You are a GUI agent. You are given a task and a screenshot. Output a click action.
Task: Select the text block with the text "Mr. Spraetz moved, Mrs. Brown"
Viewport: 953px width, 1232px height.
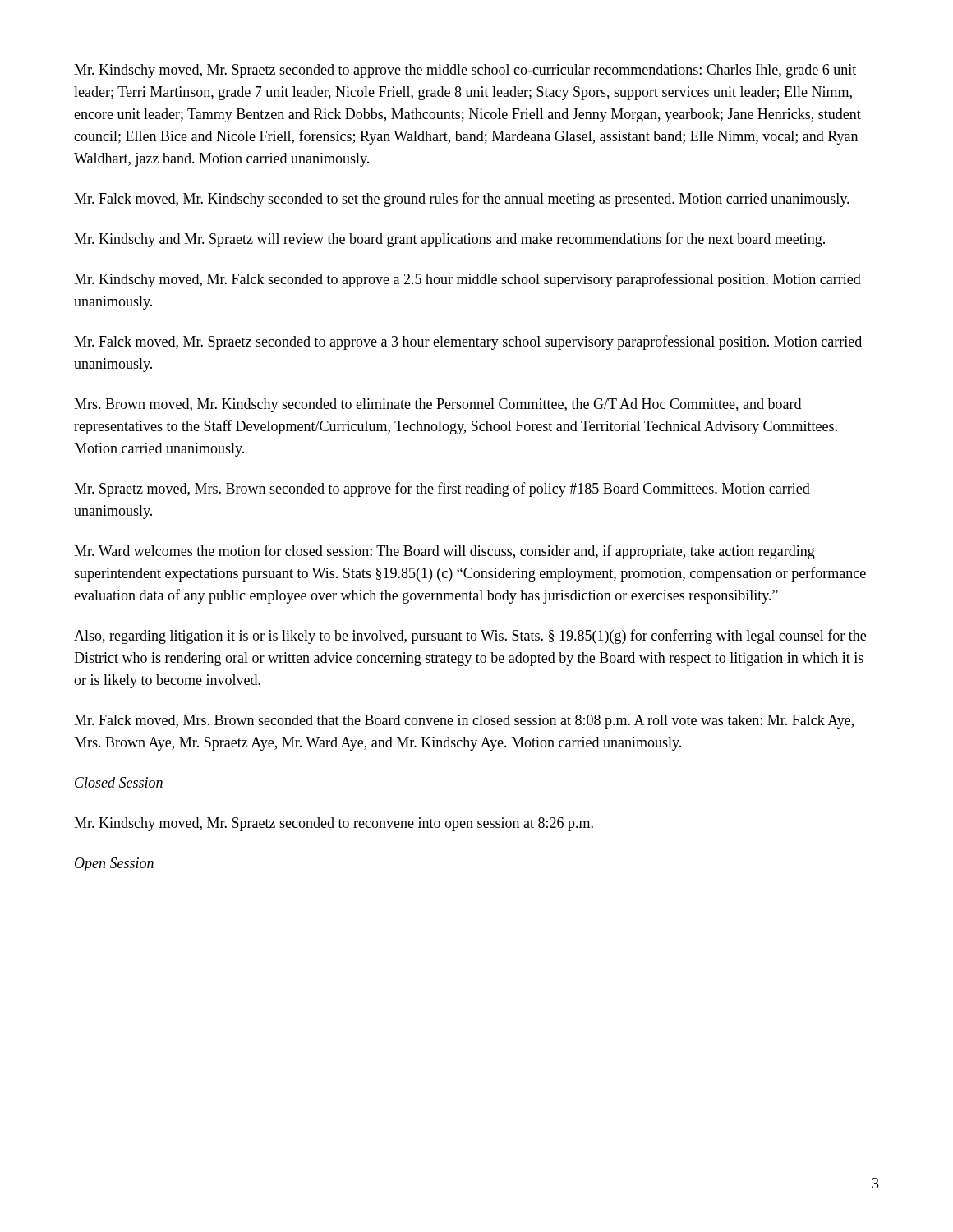click(x=442, y=500)
